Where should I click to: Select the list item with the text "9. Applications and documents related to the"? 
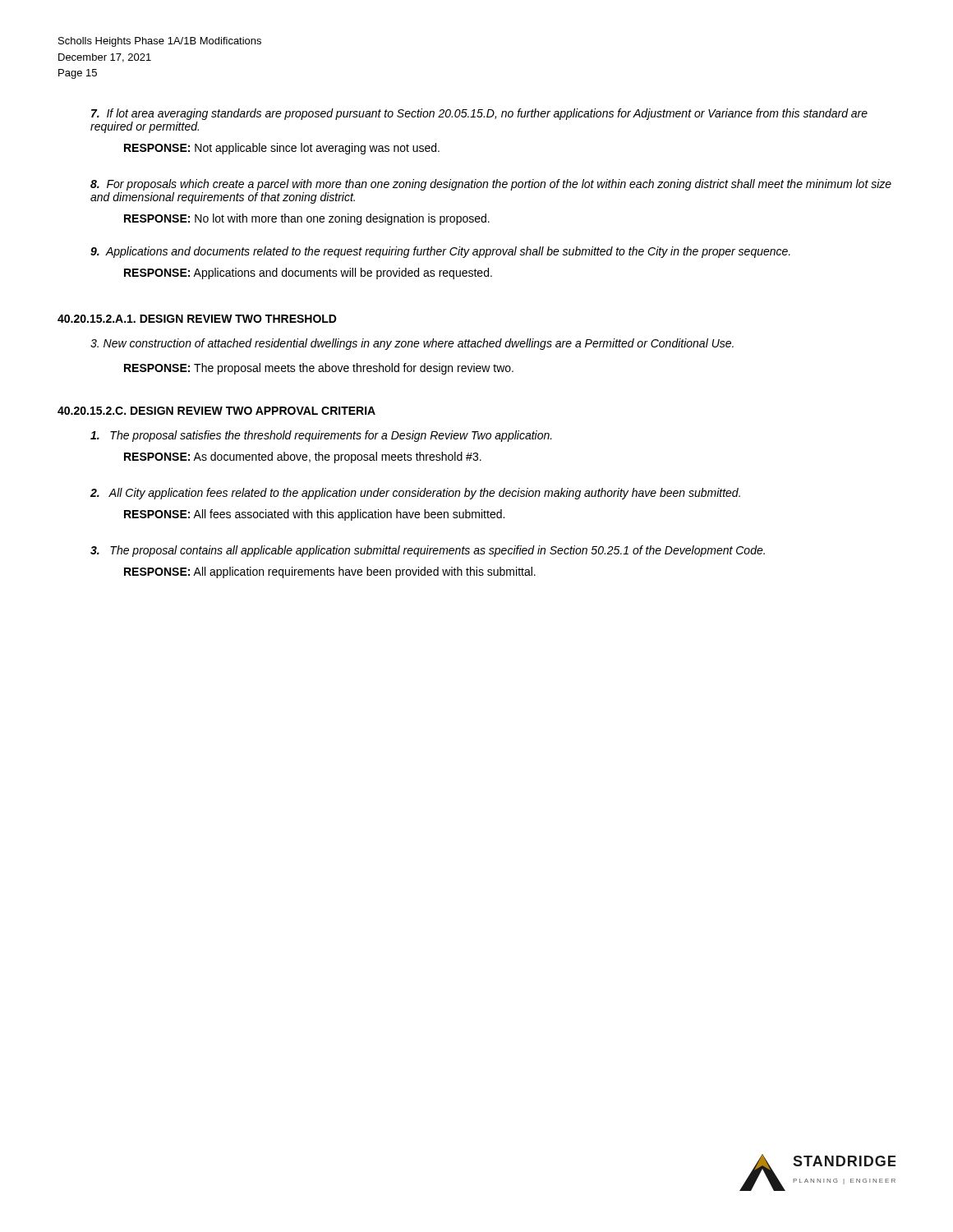[441, 251]
